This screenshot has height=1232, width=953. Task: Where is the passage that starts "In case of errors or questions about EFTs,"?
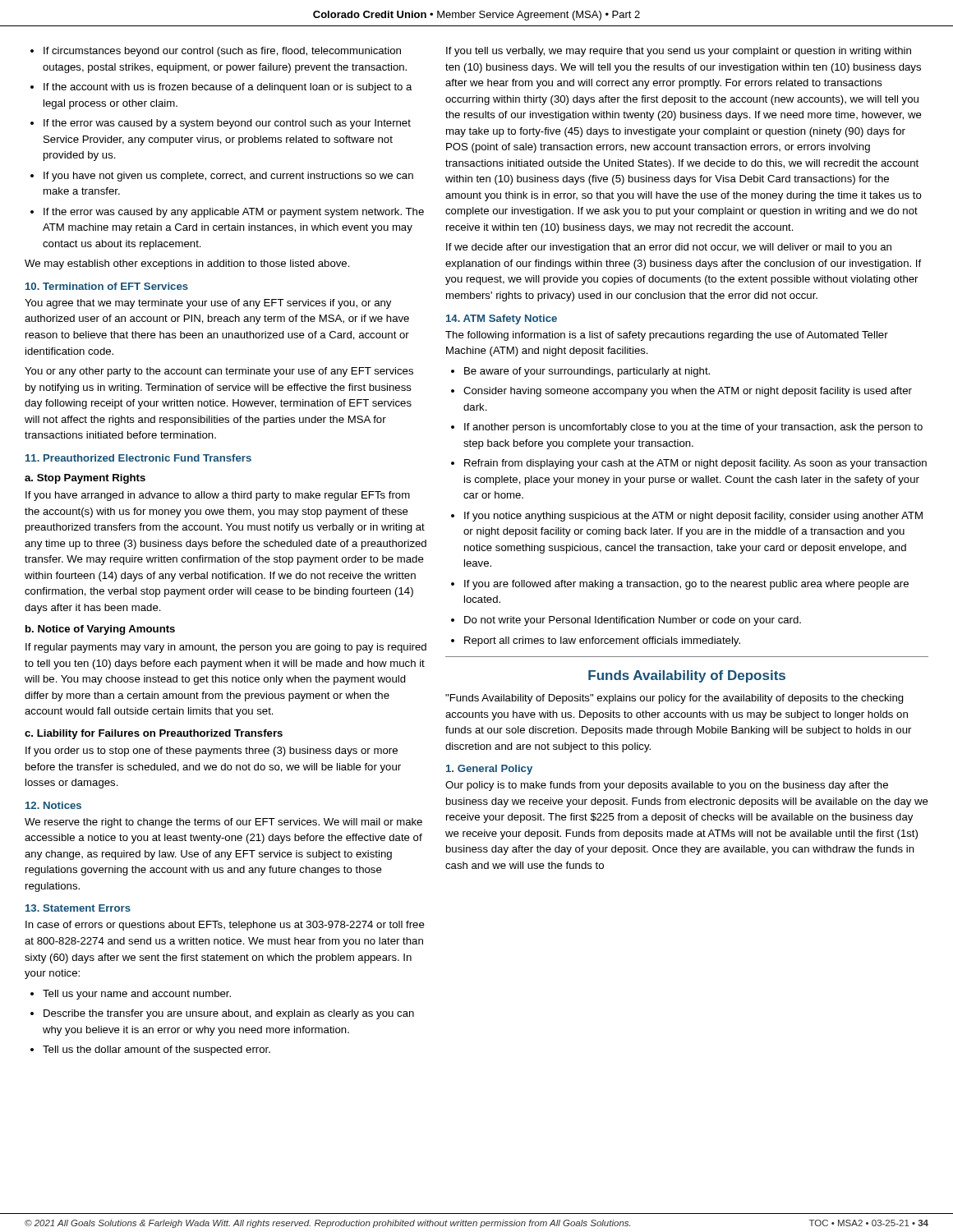tap(226, 949)
